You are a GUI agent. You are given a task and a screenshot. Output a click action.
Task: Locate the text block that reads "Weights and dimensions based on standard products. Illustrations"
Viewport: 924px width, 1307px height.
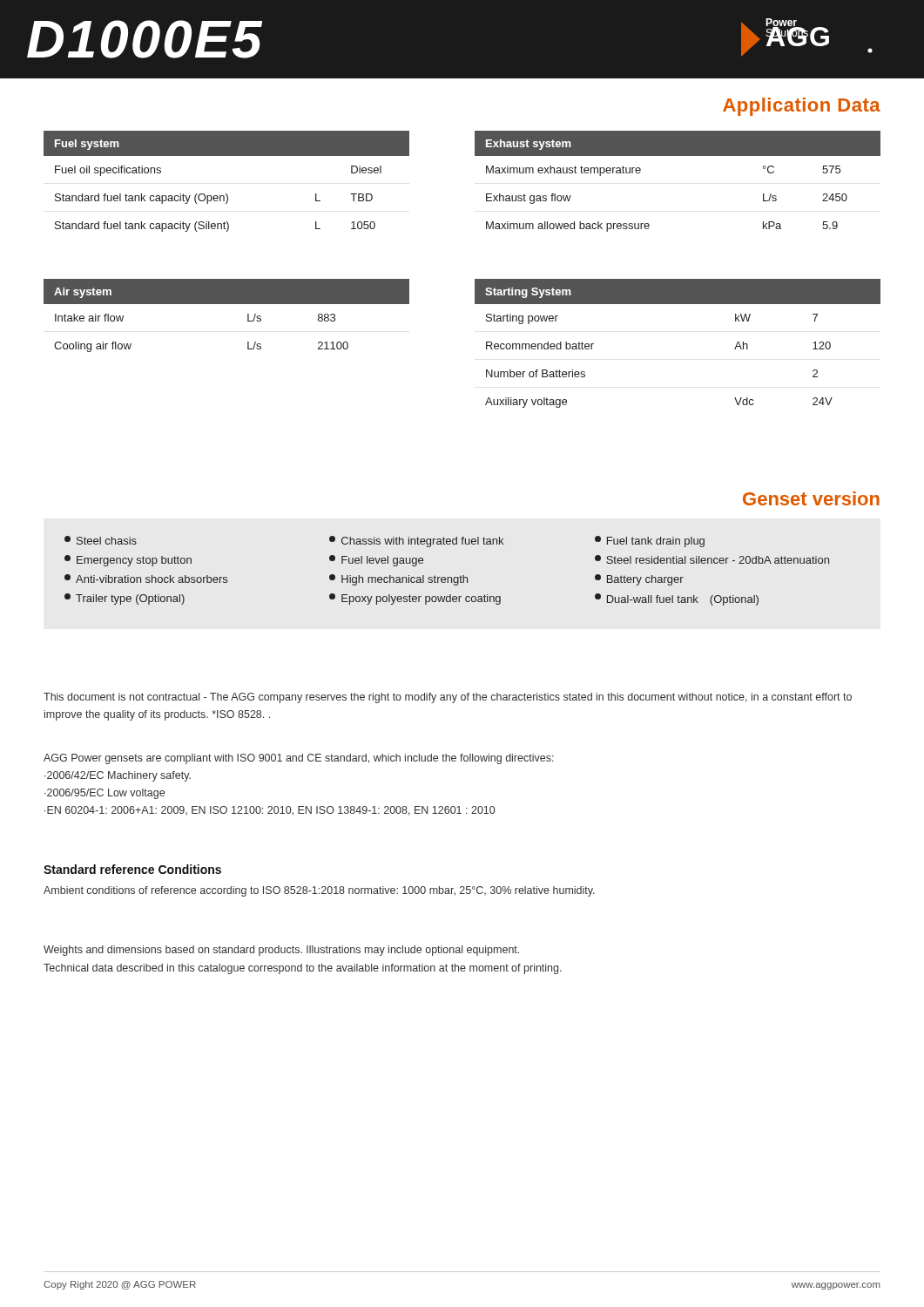pos(303,959)
